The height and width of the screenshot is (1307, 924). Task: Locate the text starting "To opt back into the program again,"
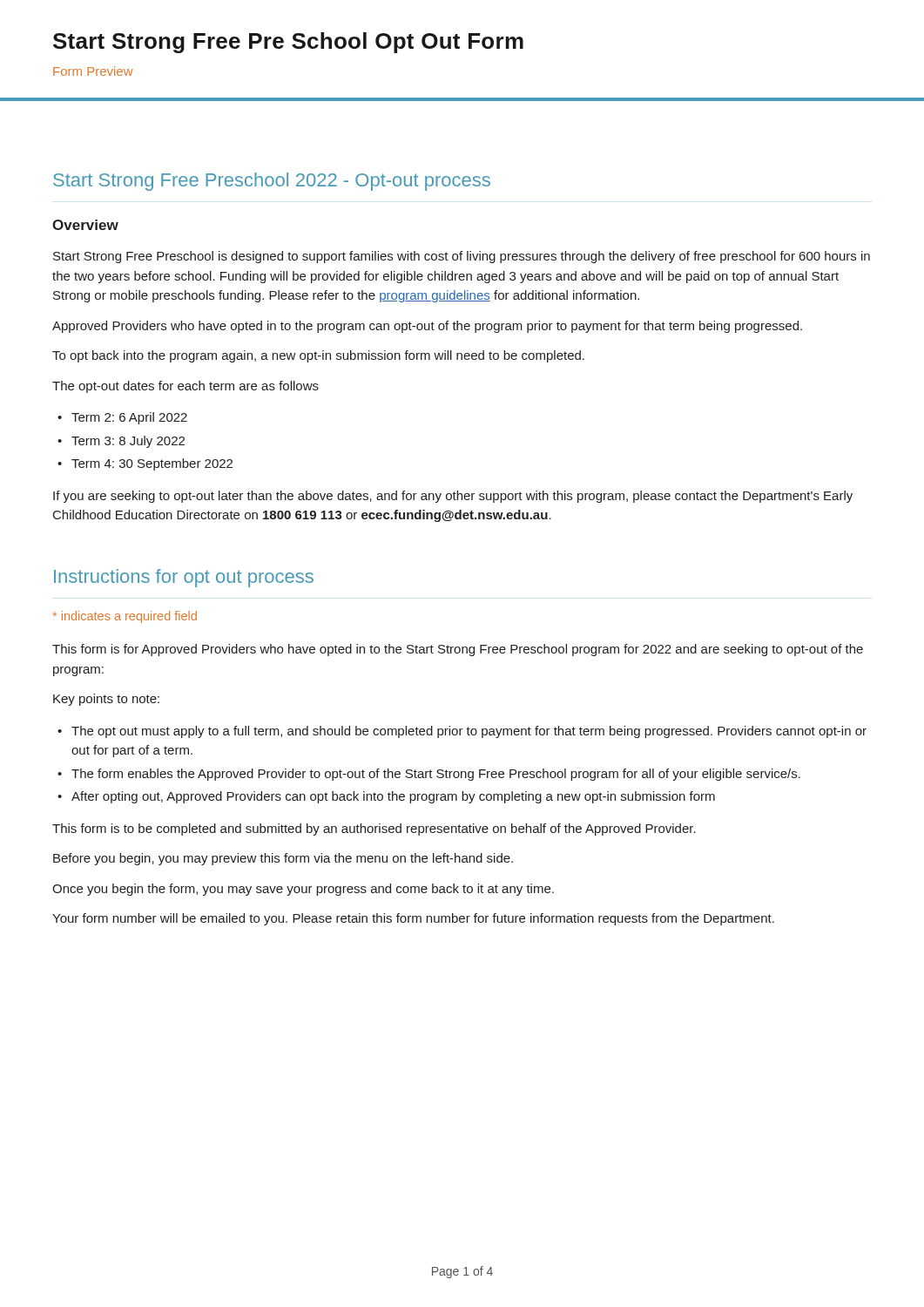click(x=319, y=355)
